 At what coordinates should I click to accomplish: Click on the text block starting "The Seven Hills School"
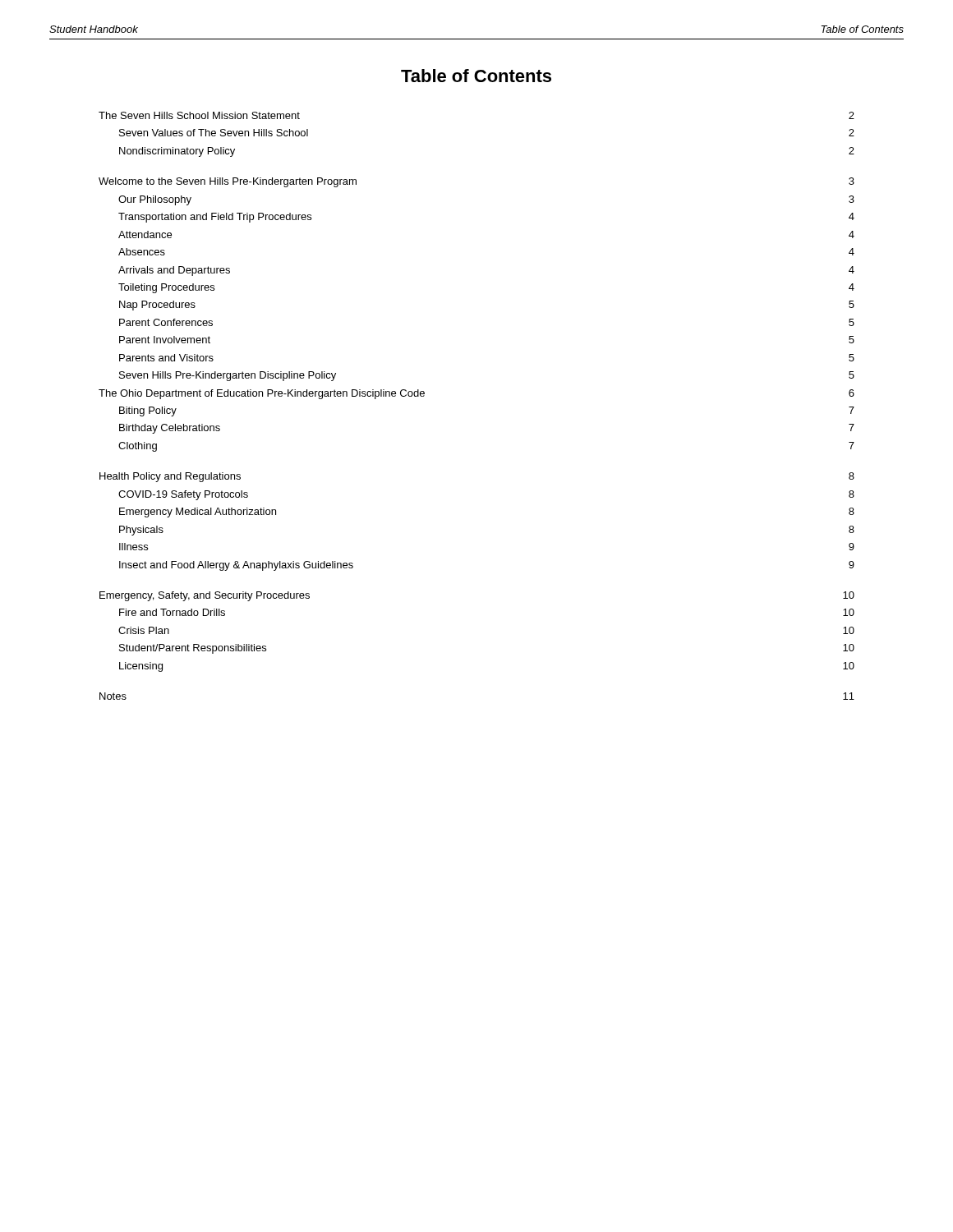click(197, 115)
